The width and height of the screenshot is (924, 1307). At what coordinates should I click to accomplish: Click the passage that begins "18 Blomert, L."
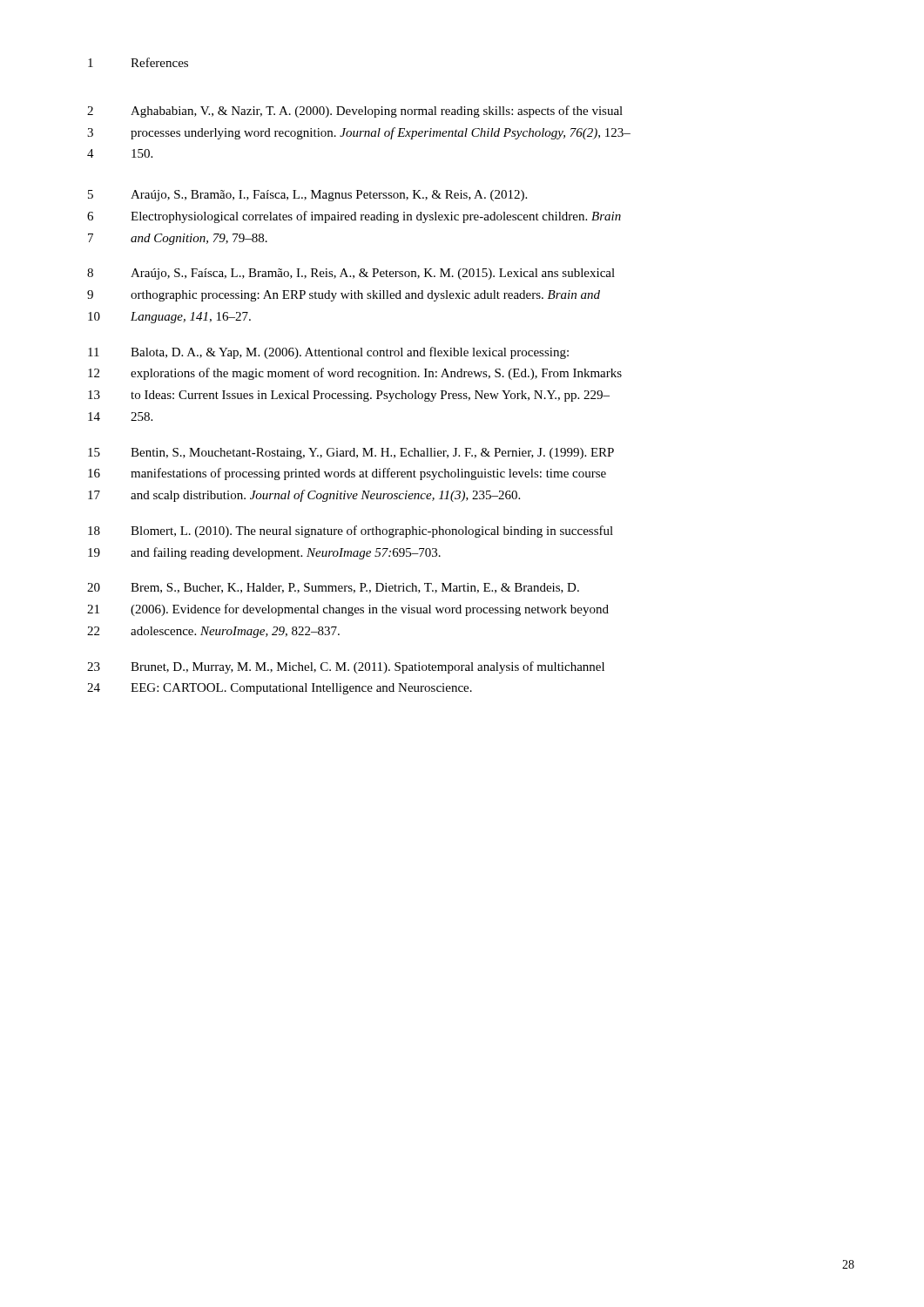click(x=462, y=541)
